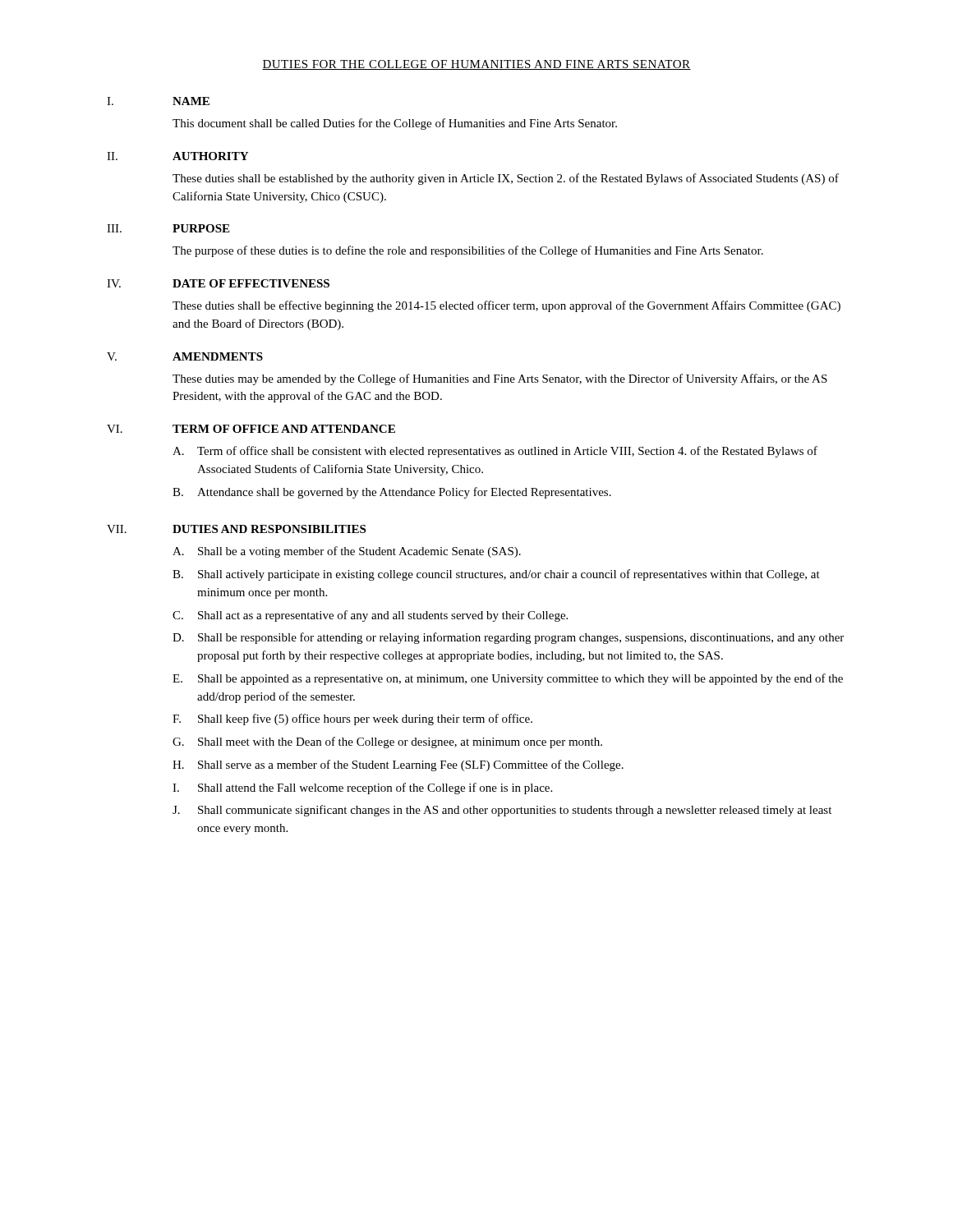953x1232 pixels.
Task: Navigate to the element starting "These duties shall be established"
Action: (506, 187)
